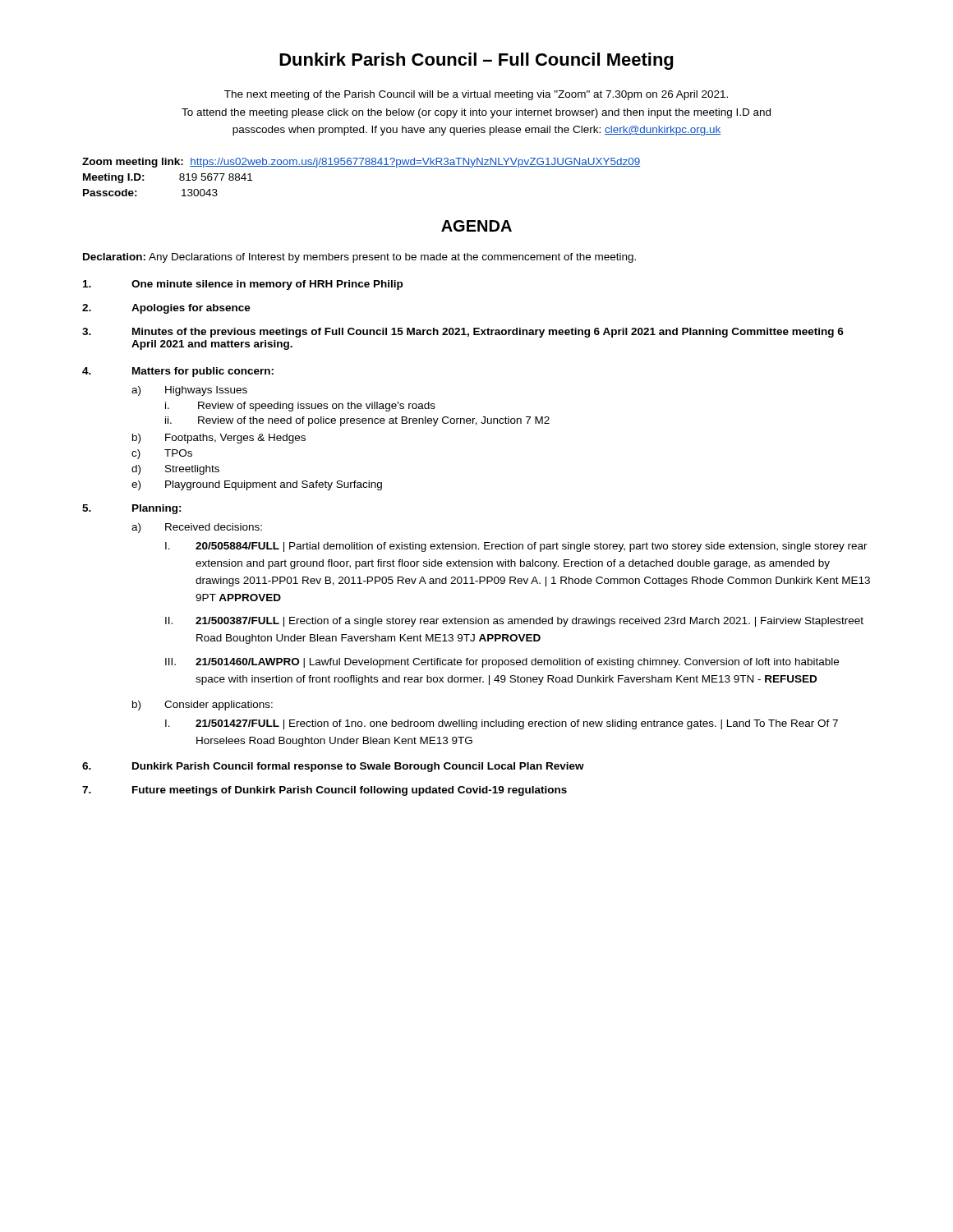Point to "4. Matters for public concern:"
The width and height of the screenshot is (953, 1232).
pyautogui.click(x=178, y=371)
